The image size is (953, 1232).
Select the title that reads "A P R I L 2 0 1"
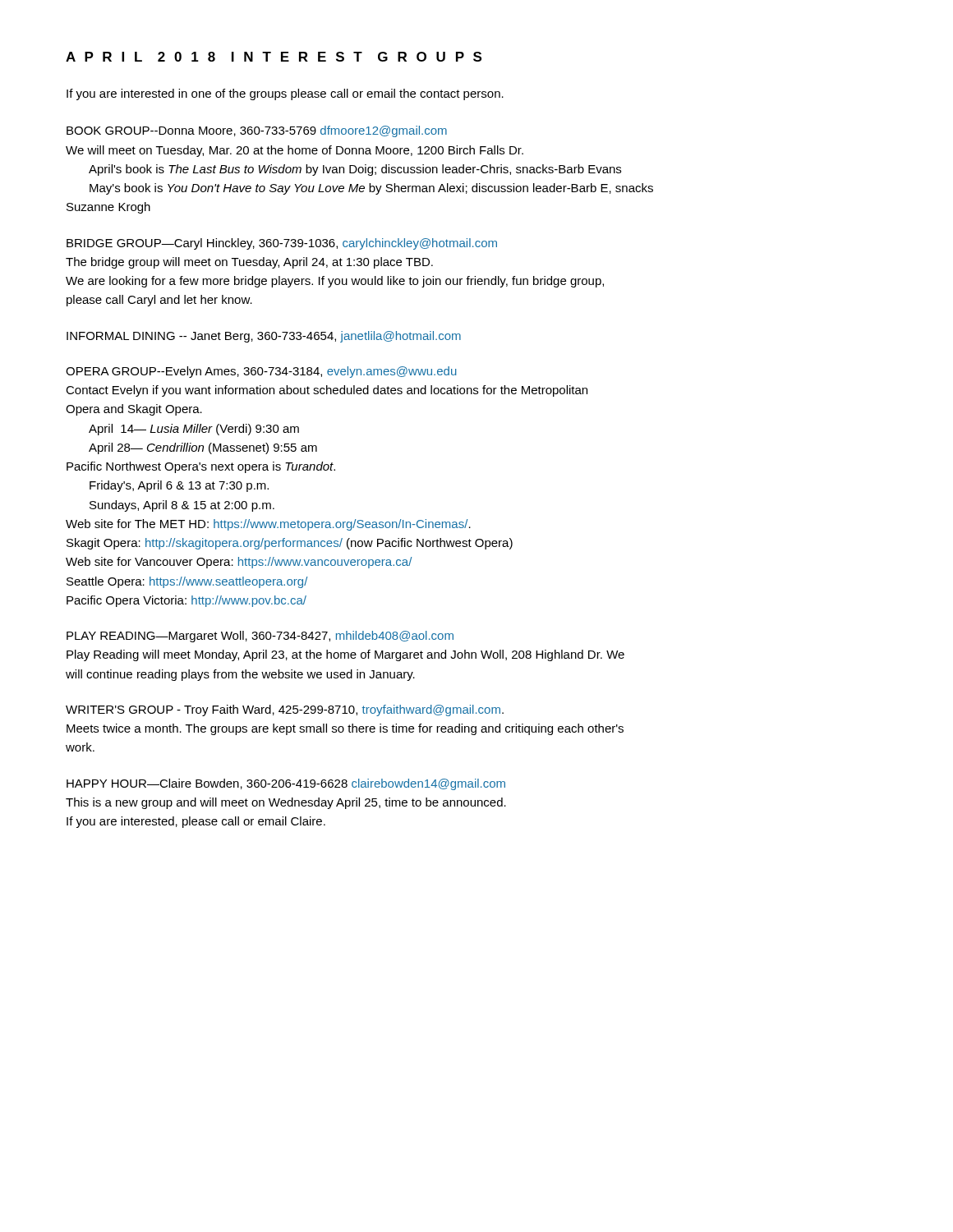pos(275,57)
